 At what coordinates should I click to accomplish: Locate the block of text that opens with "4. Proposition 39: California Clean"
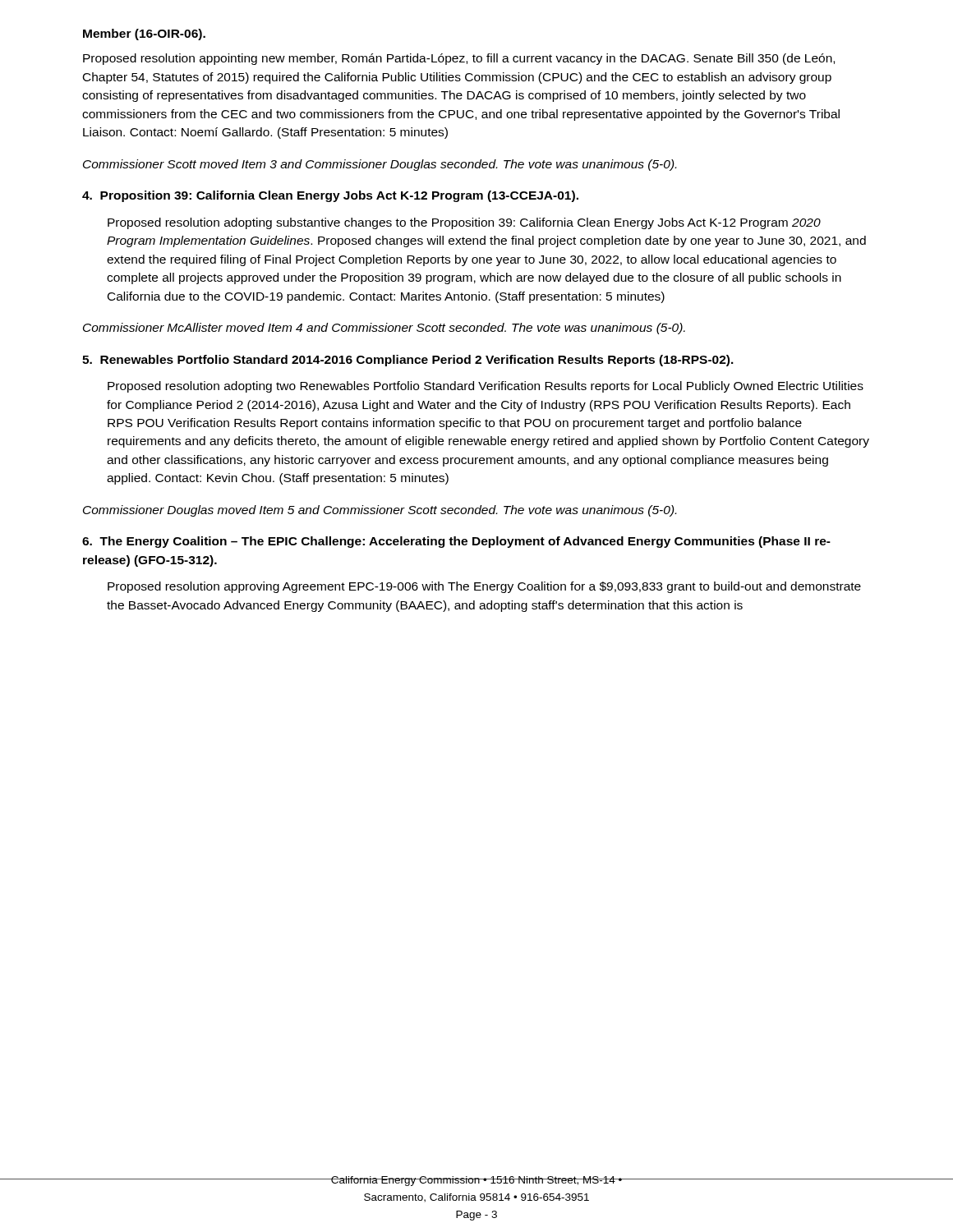[331, 195]
